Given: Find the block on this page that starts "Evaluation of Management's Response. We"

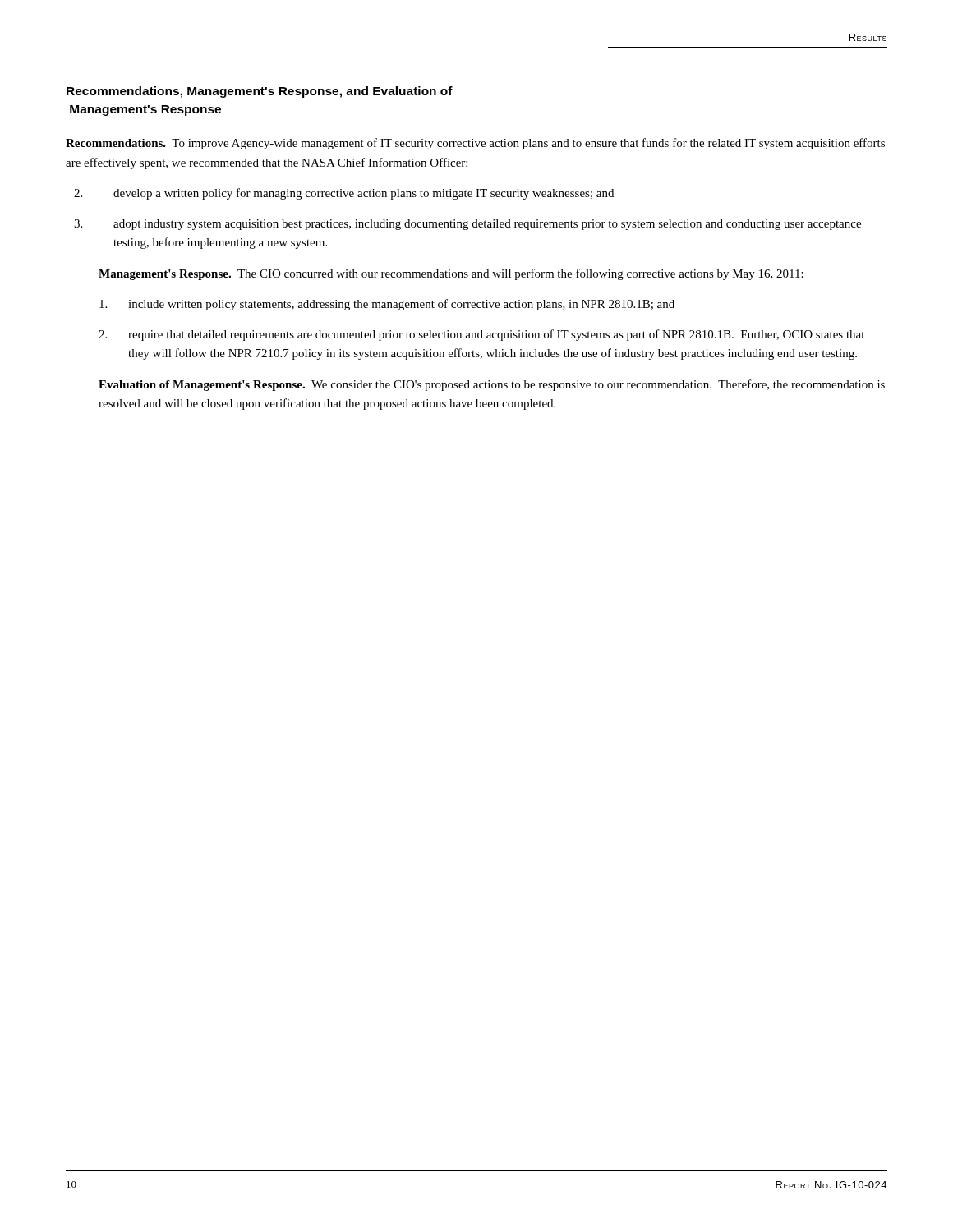Looking at the screenshot, I should [x=492, y=394].
